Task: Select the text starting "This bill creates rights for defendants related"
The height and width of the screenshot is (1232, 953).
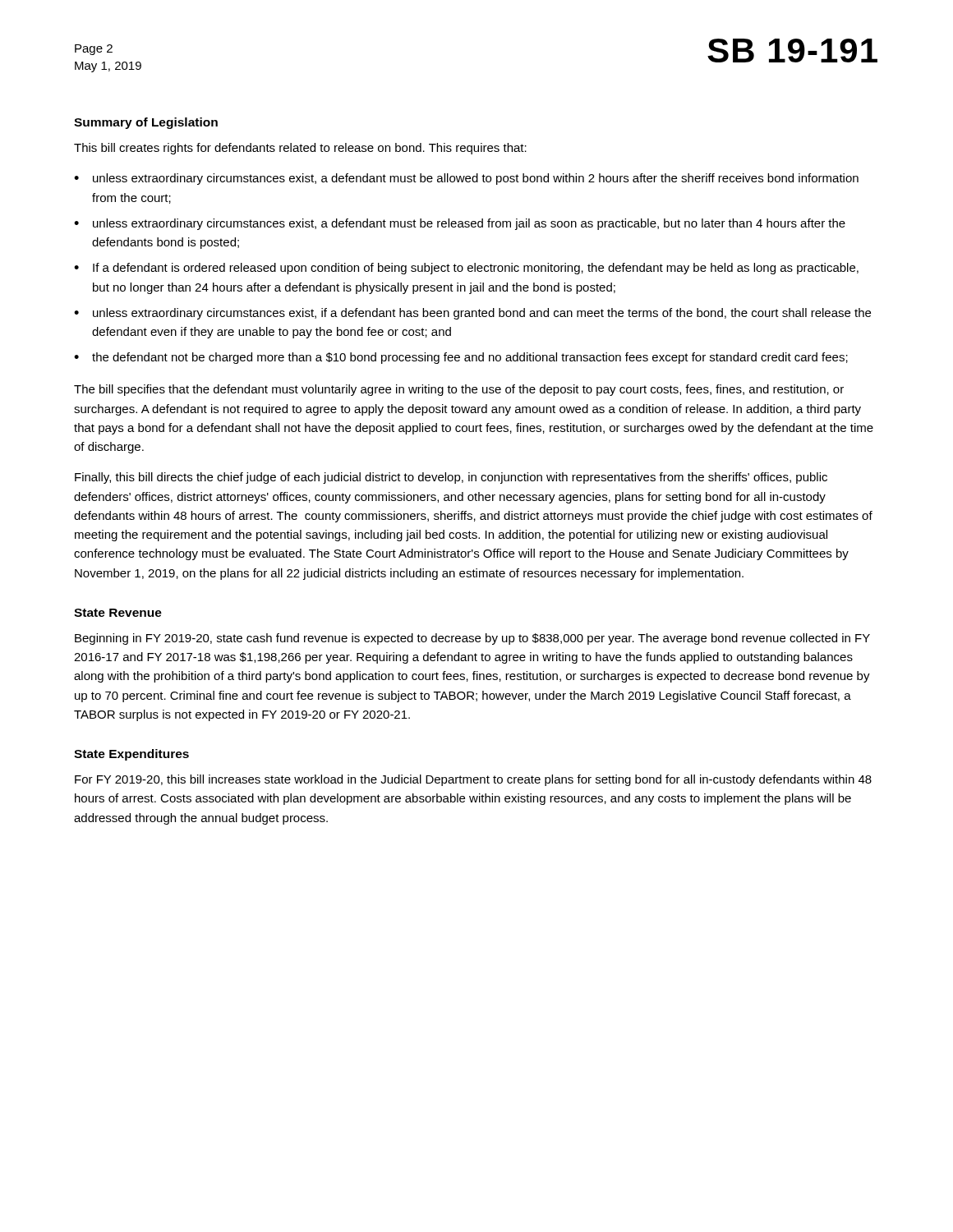Action: tap(301, 147)
